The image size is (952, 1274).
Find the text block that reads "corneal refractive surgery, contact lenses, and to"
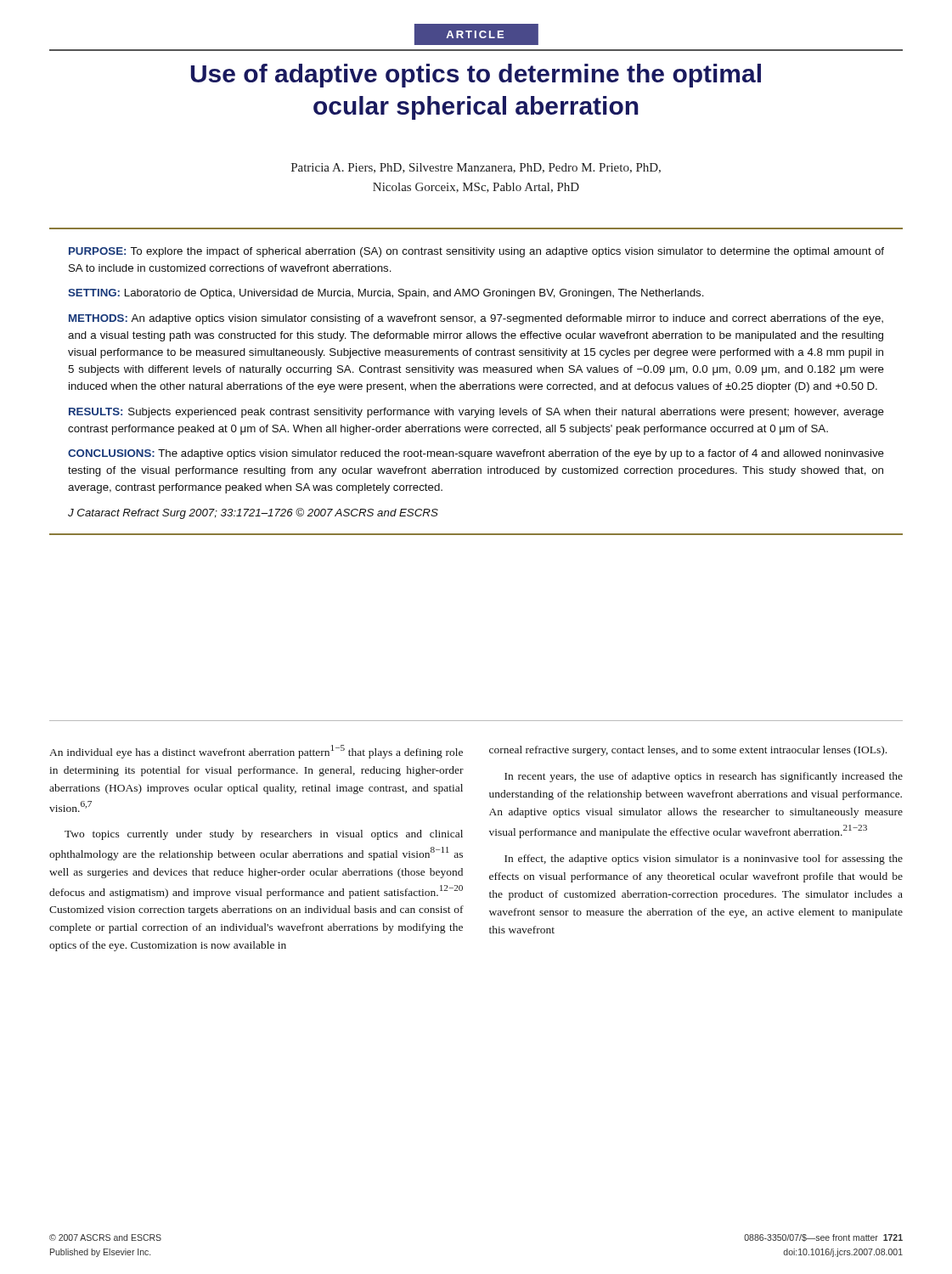(x=696, y=840)
